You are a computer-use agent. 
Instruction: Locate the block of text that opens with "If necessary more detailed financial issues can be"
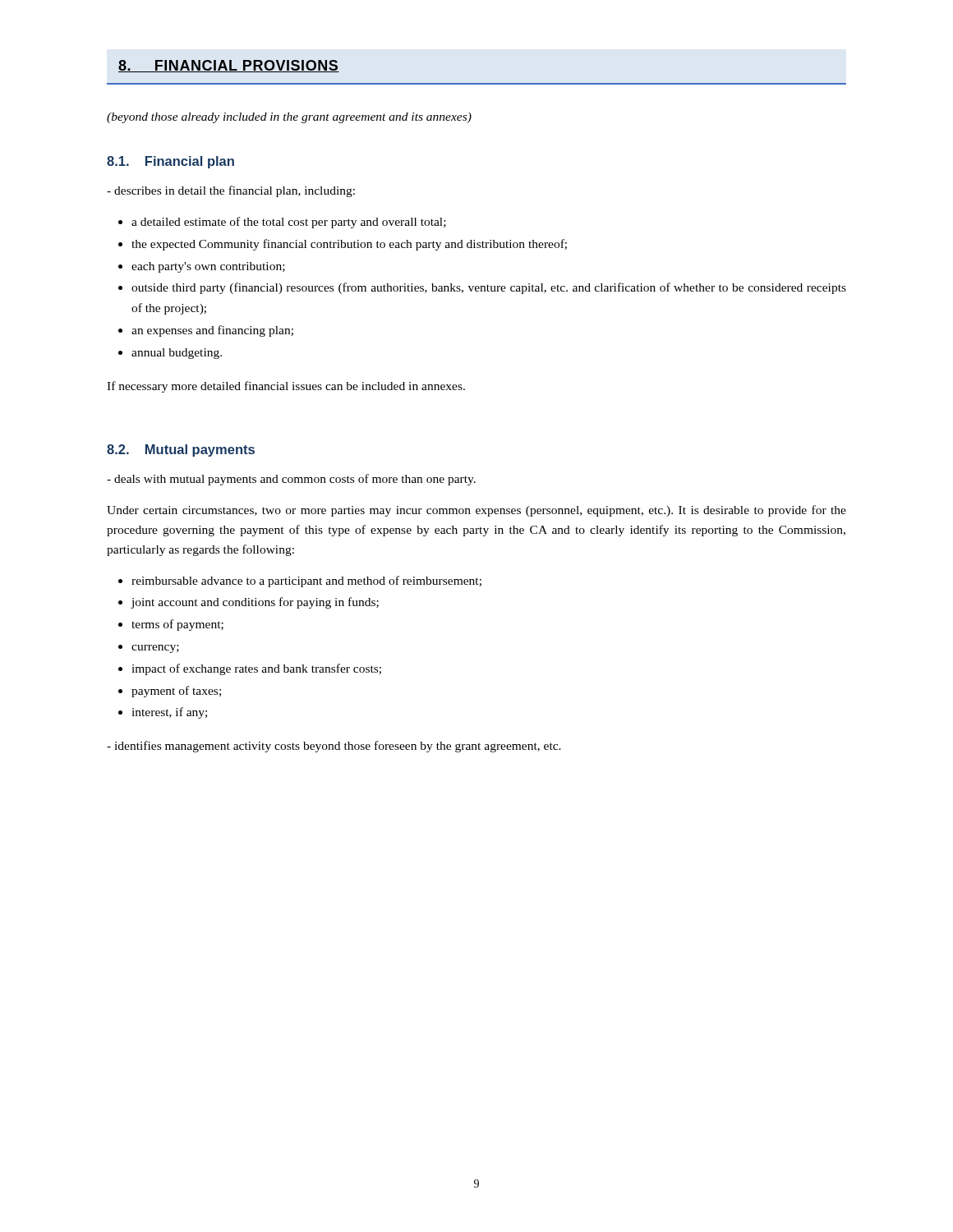(x=286, y=385)
